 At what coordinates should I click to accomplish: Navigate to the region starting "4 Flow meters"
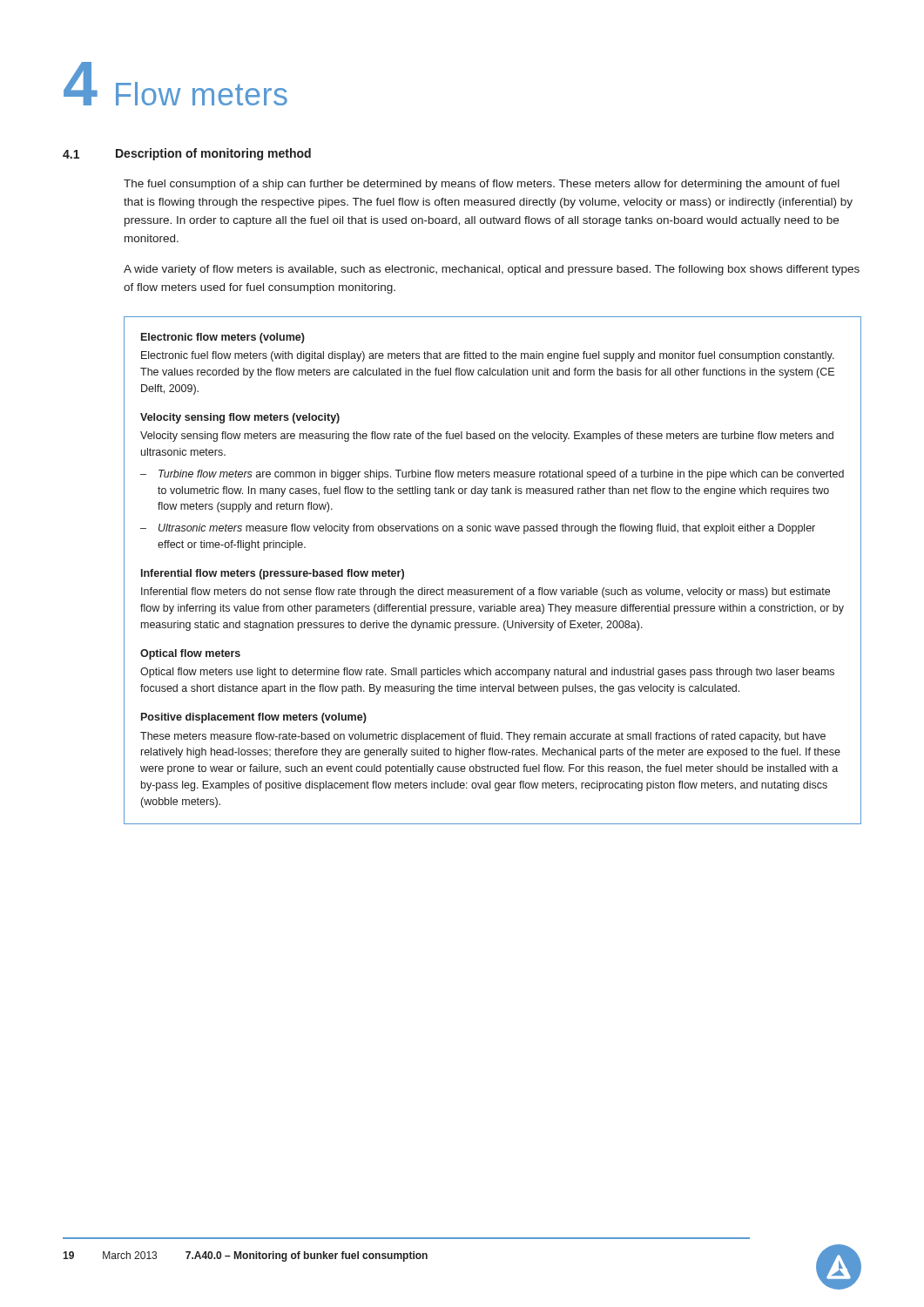pos(176,84)
